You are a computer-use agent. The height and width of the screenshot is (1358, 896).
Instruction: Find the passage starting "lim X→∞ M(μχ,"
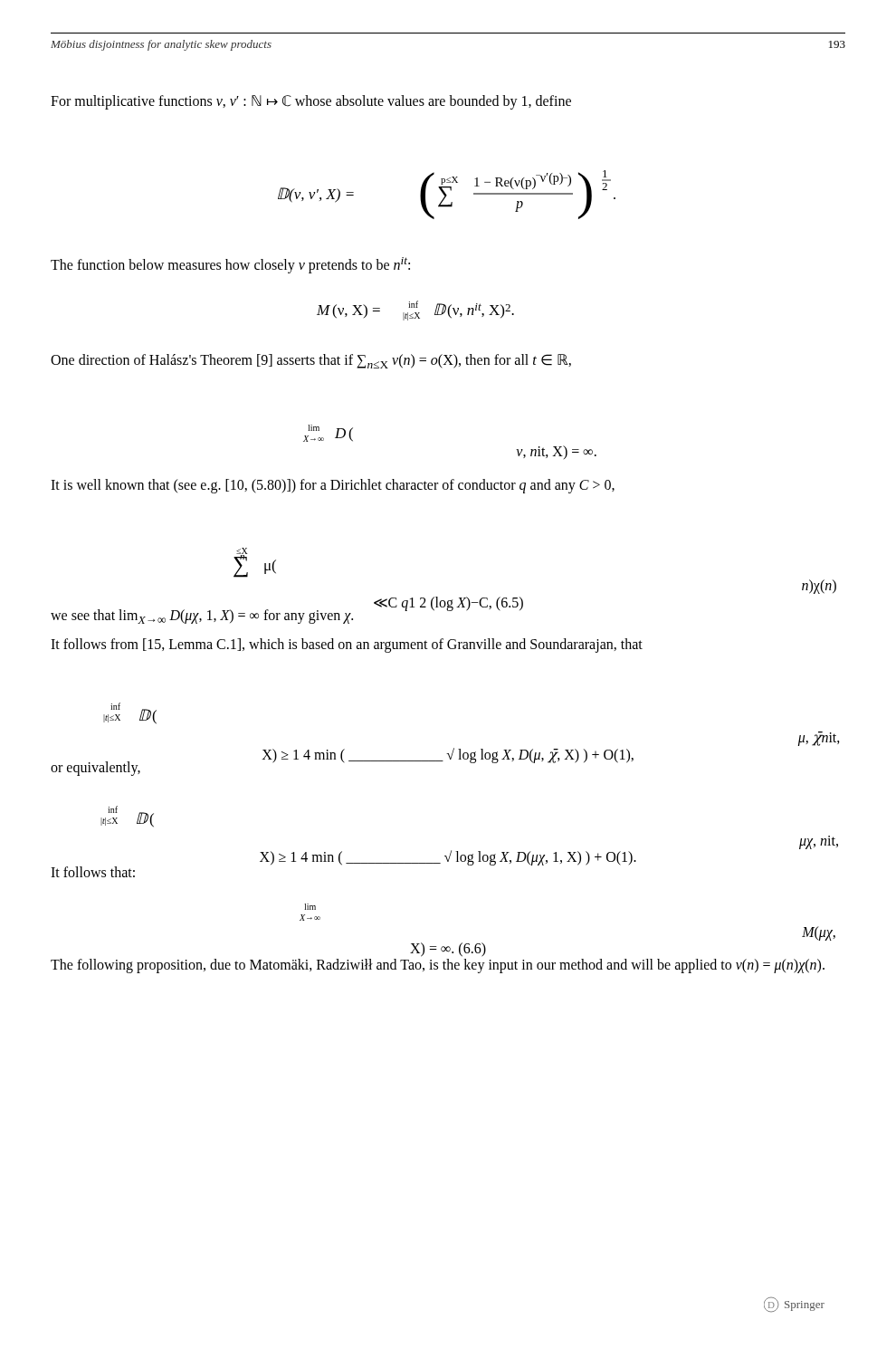[x=310, y=907]
